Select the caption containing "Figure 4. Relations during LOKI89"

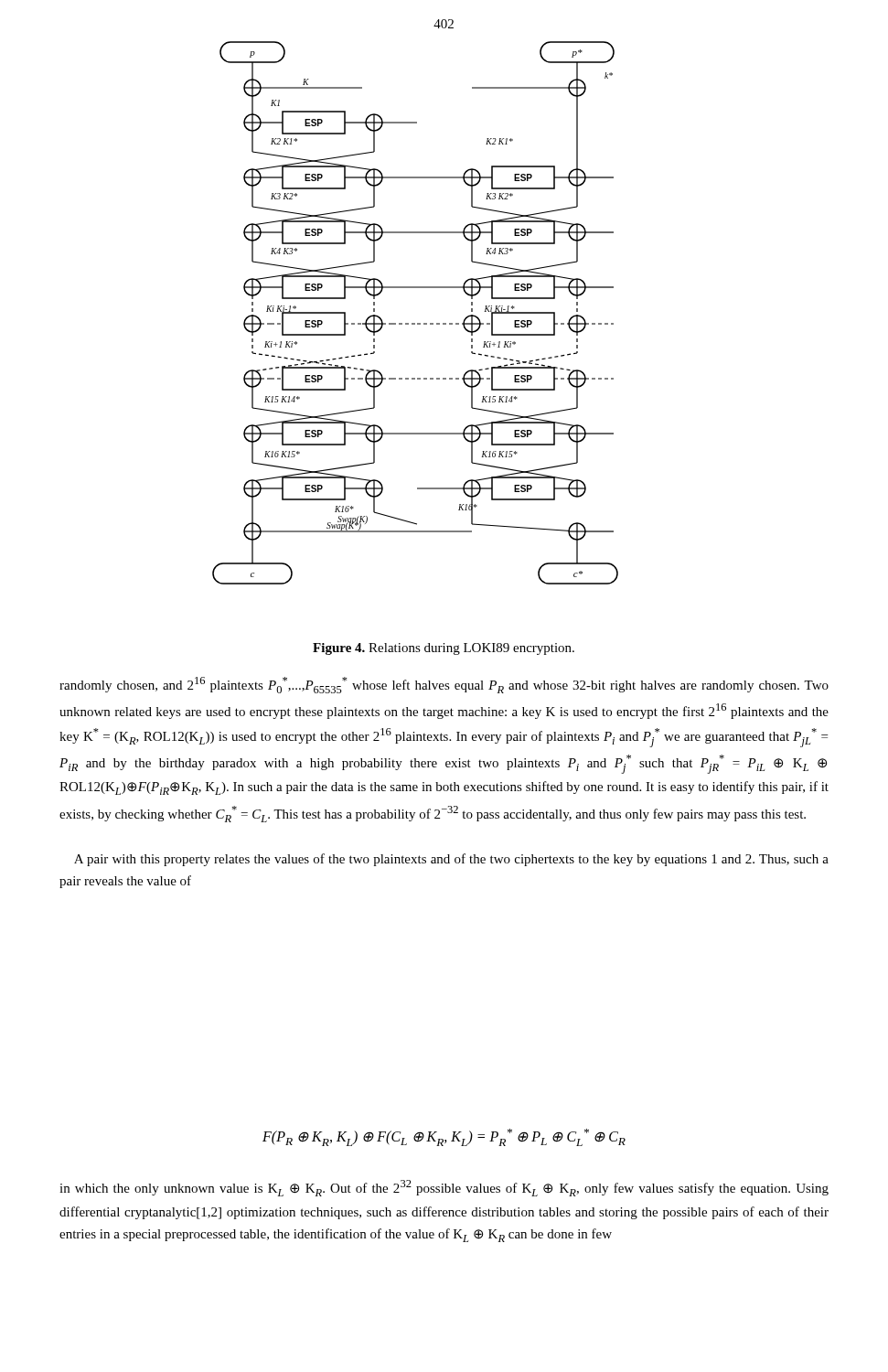tap(444, 648)
